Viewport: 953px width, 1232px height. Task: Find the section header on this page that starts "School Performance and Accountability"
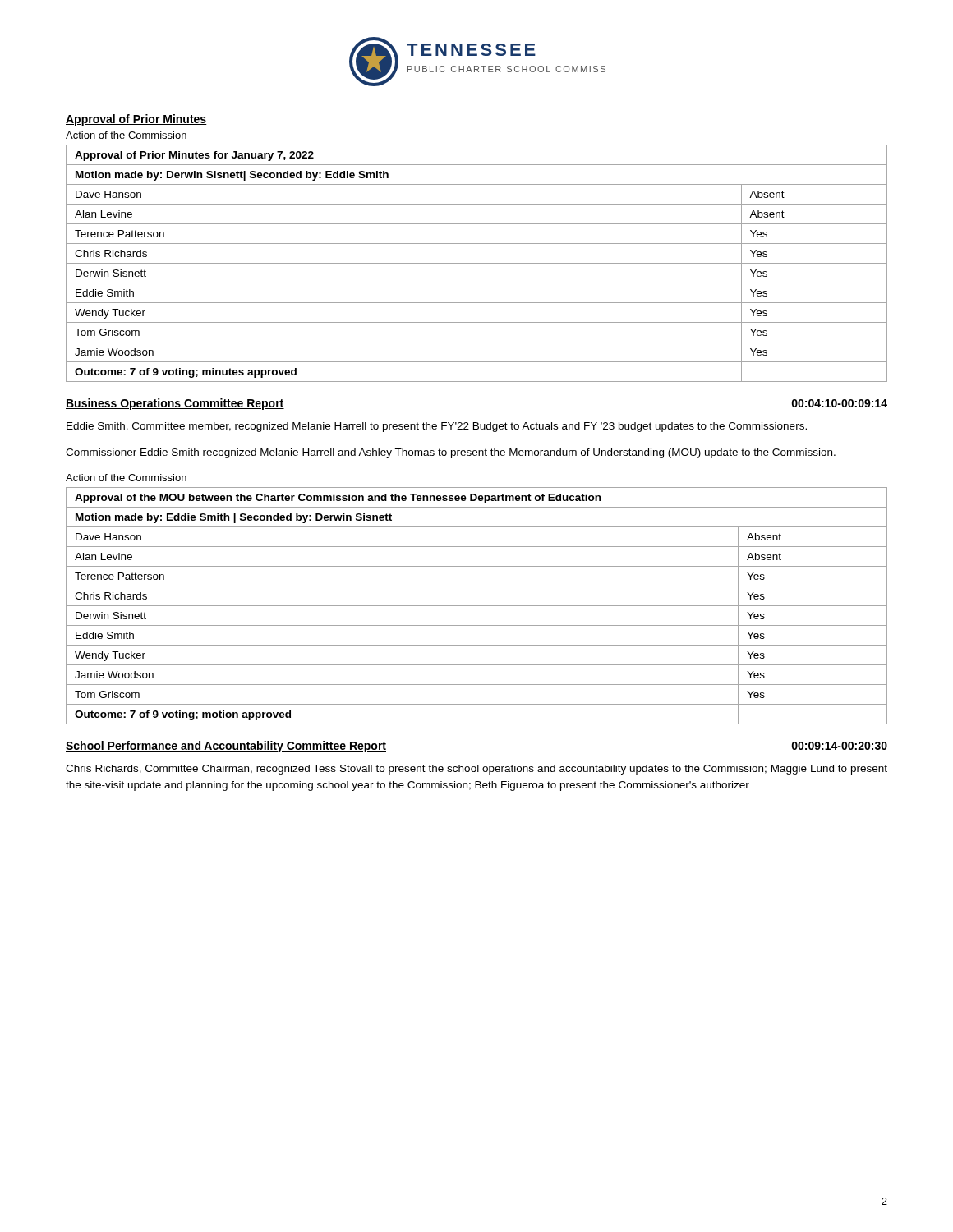tap(226, 745)
